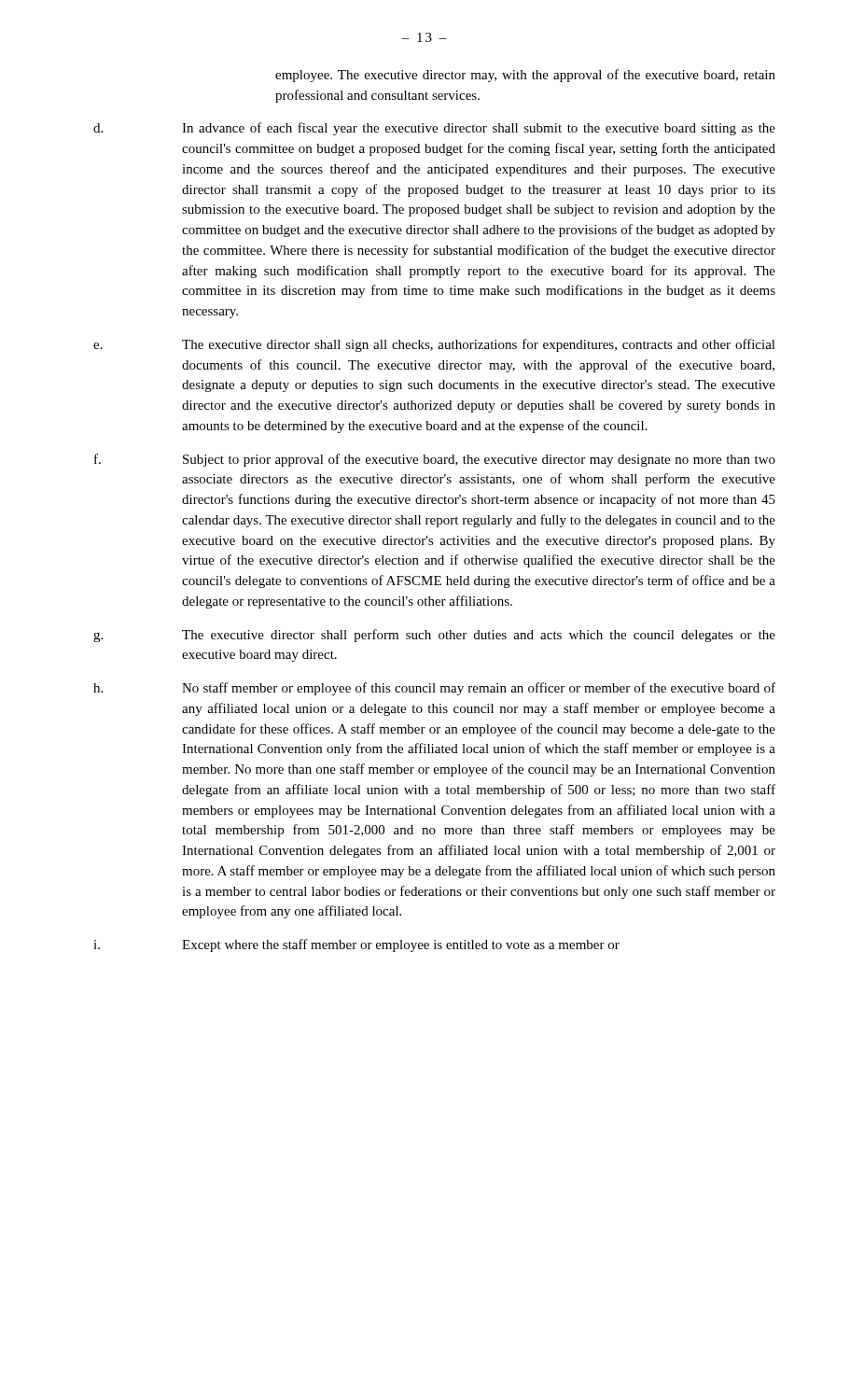Select the passage starting "d. In advance of each fiscal year the"
This screenshot has width=850, height=1400.
coord(434,220)
